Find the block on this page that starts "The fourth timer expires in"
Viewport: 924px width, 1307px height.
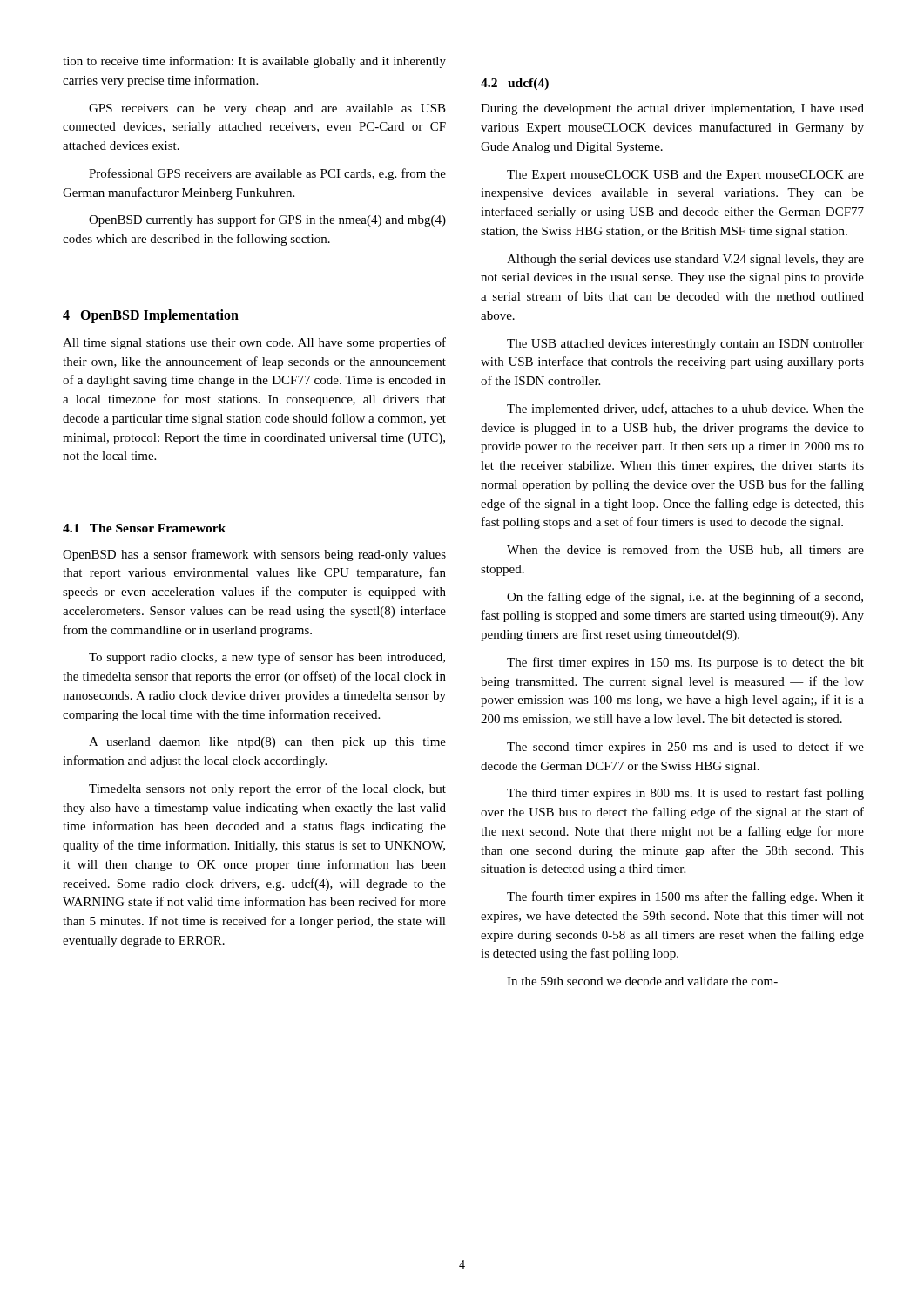(x=672, y=926)
